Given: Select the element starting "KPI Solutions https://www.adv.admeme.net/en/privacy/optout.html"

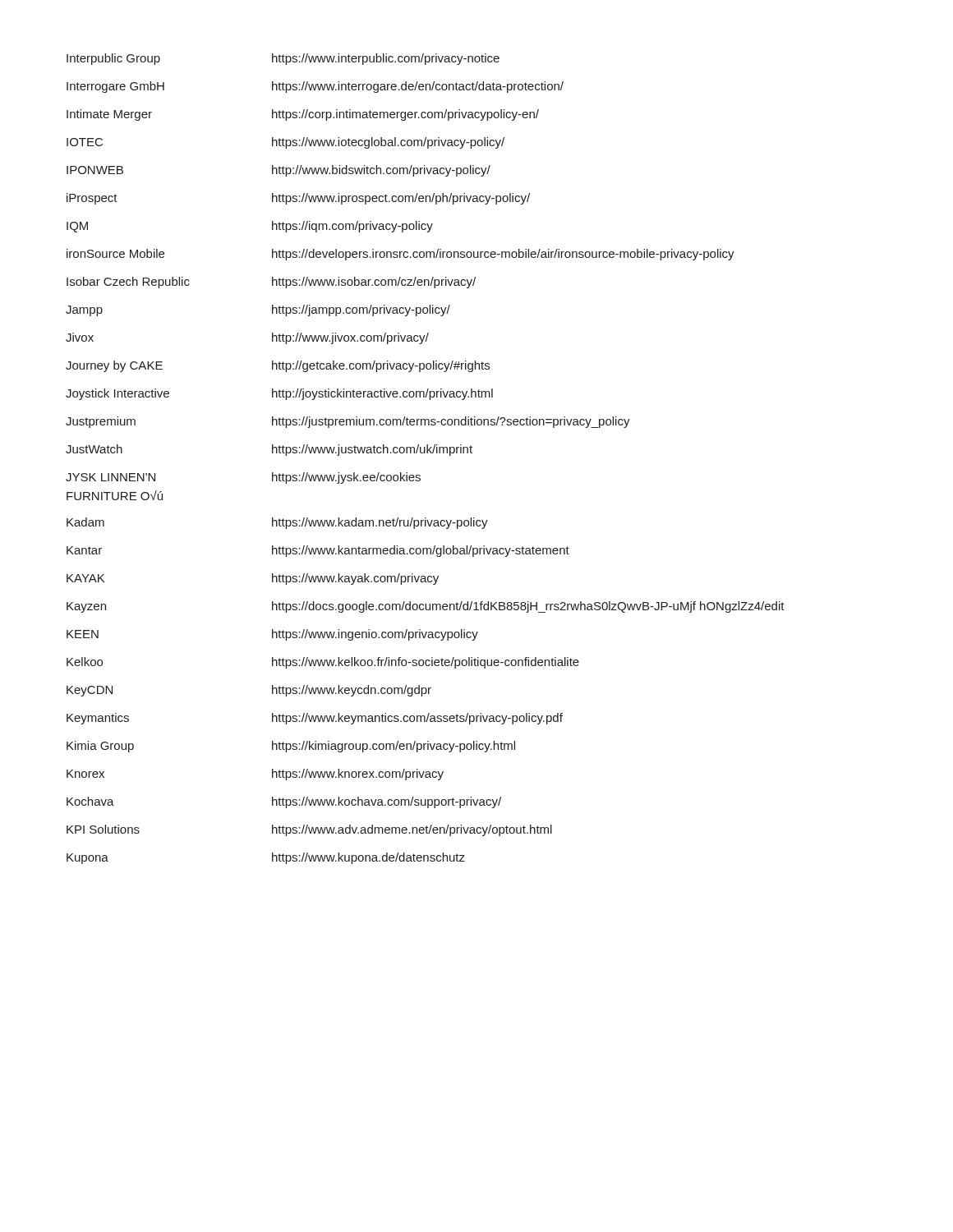Looking at the screenshot, I should [x=476, y=830].
